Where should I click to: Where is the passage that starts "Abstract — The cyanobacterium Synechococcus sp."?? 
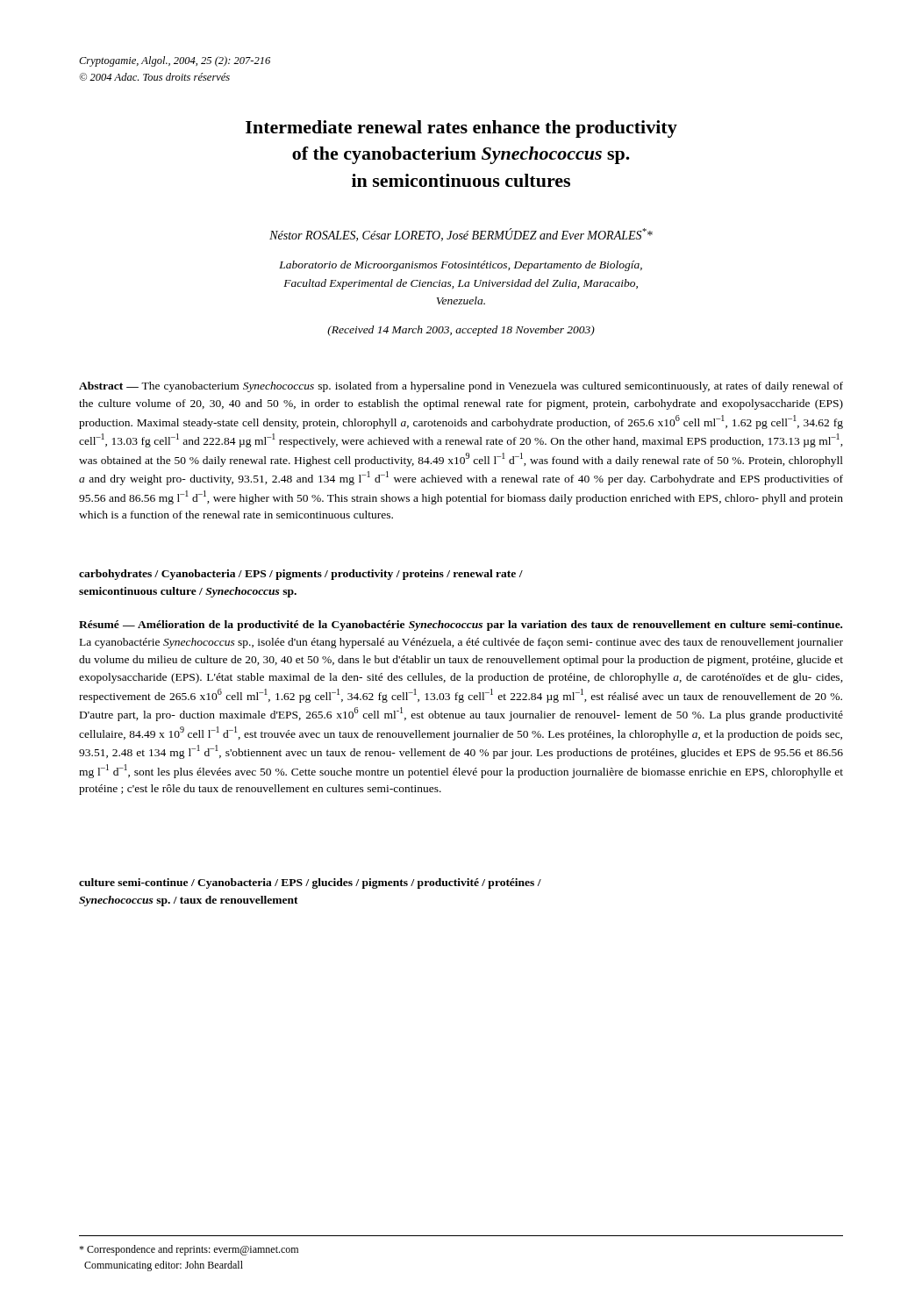tap(461, 451)
